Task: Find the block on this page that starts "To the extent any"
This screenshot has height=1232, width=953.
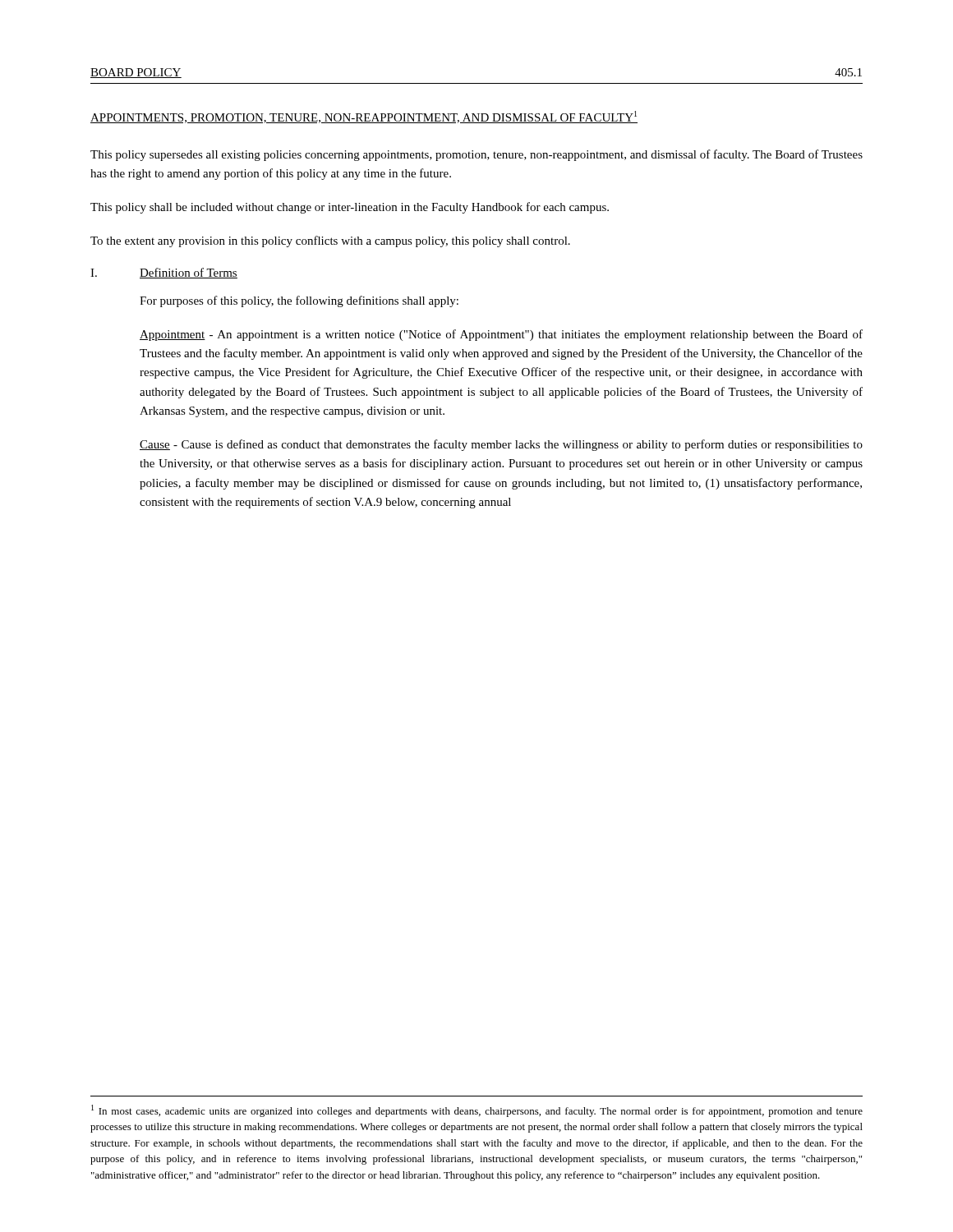Action: coord(330,241)
